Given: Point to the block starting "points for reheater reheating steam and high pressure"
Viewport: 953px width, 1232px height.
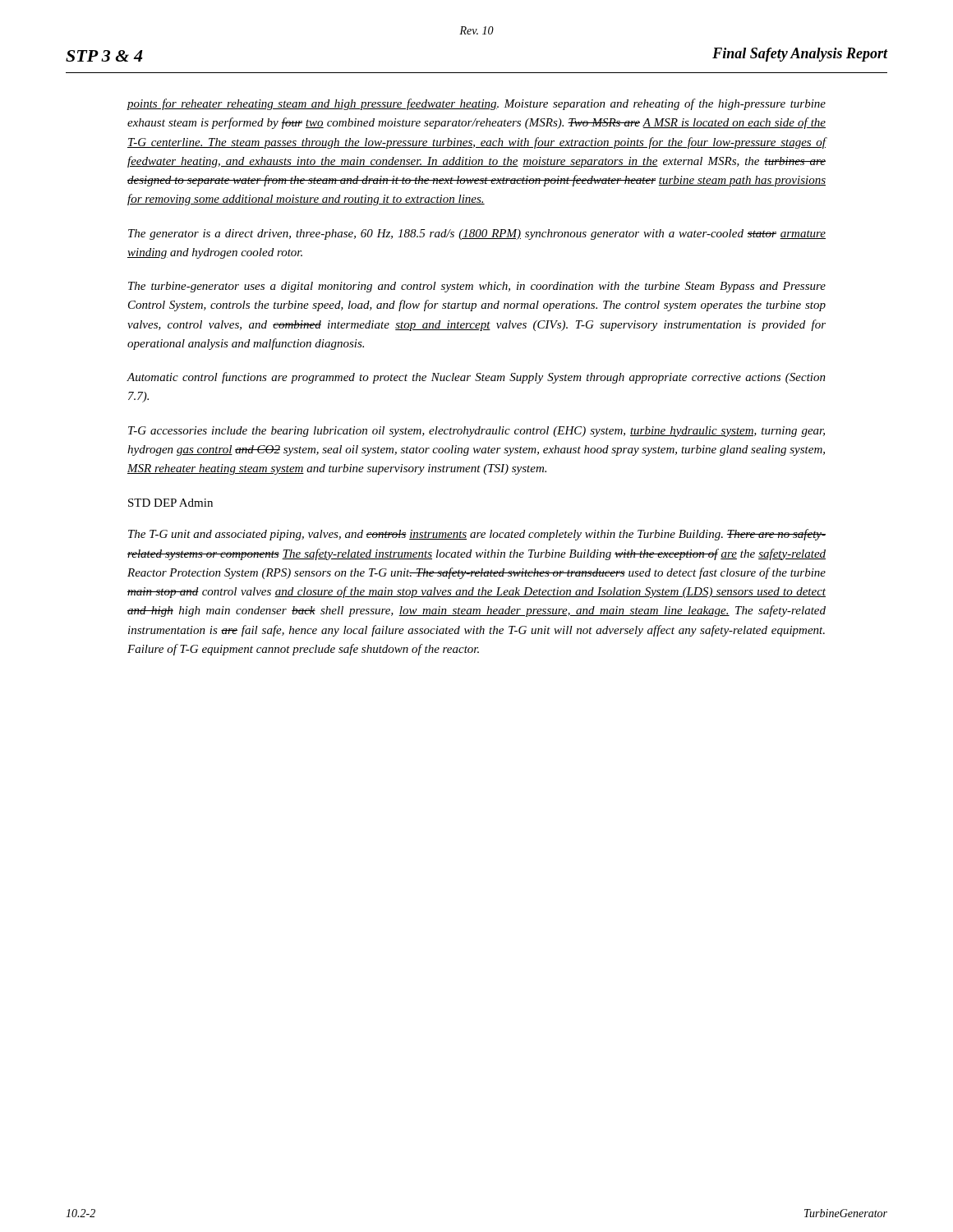Looking at the screenshot, I should 476,151.
